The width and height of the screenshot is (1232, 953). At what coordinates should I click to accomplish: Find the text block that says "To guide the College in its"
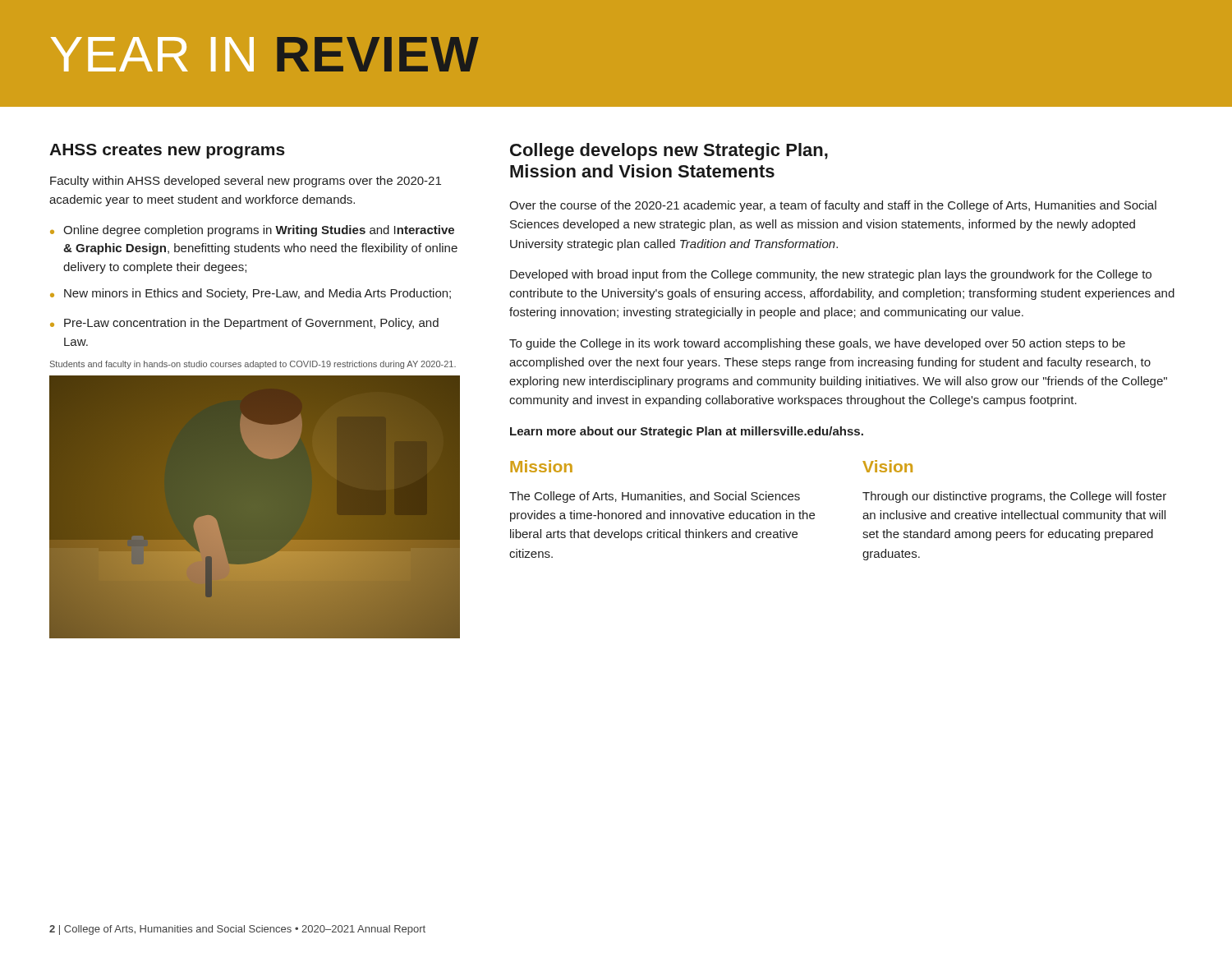(x=838, y=371)
